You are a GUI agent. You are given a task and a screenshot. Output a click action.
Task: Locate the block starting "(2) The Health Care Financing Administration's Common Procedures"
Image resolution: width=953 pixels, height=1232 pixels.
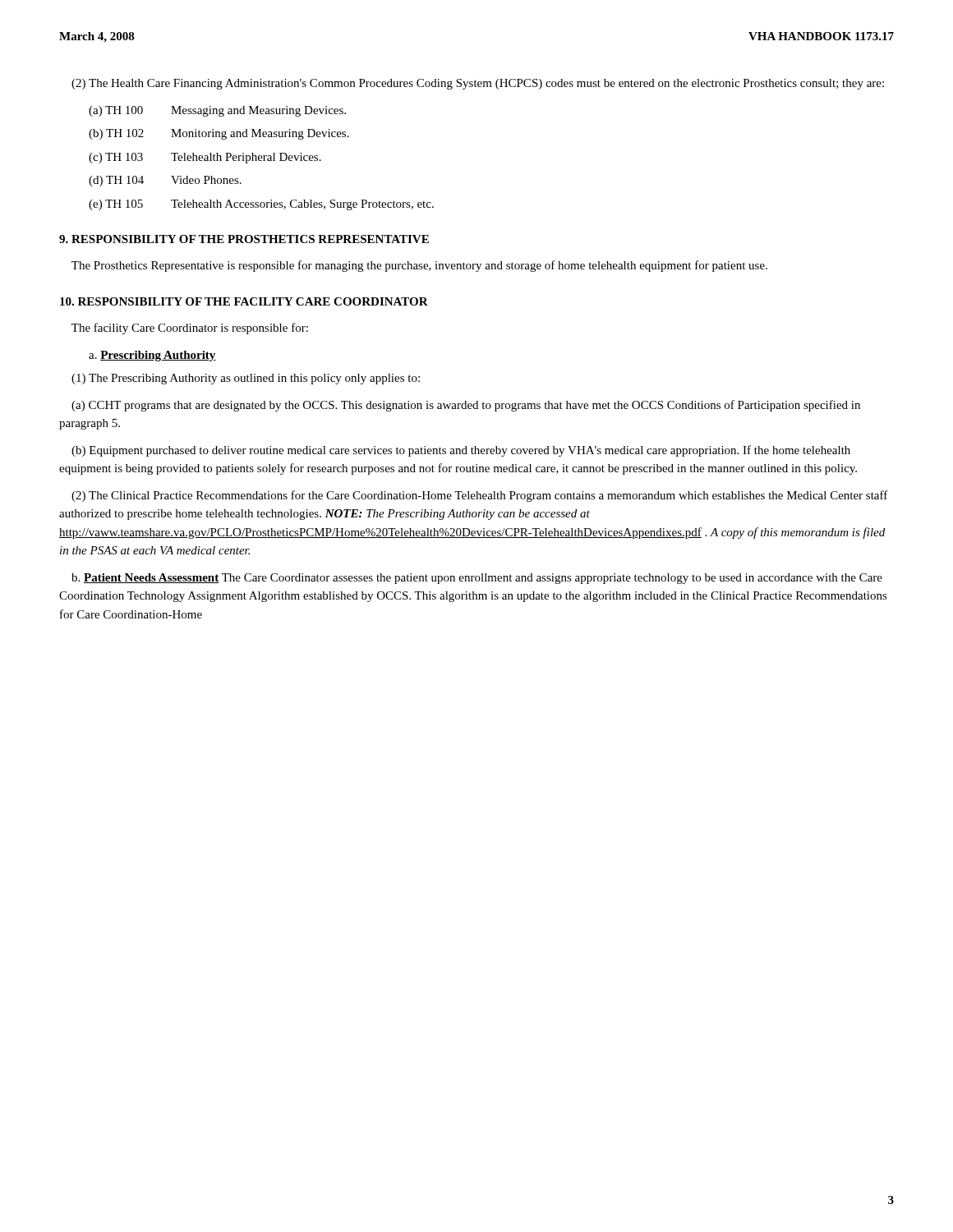pos(472,83)
